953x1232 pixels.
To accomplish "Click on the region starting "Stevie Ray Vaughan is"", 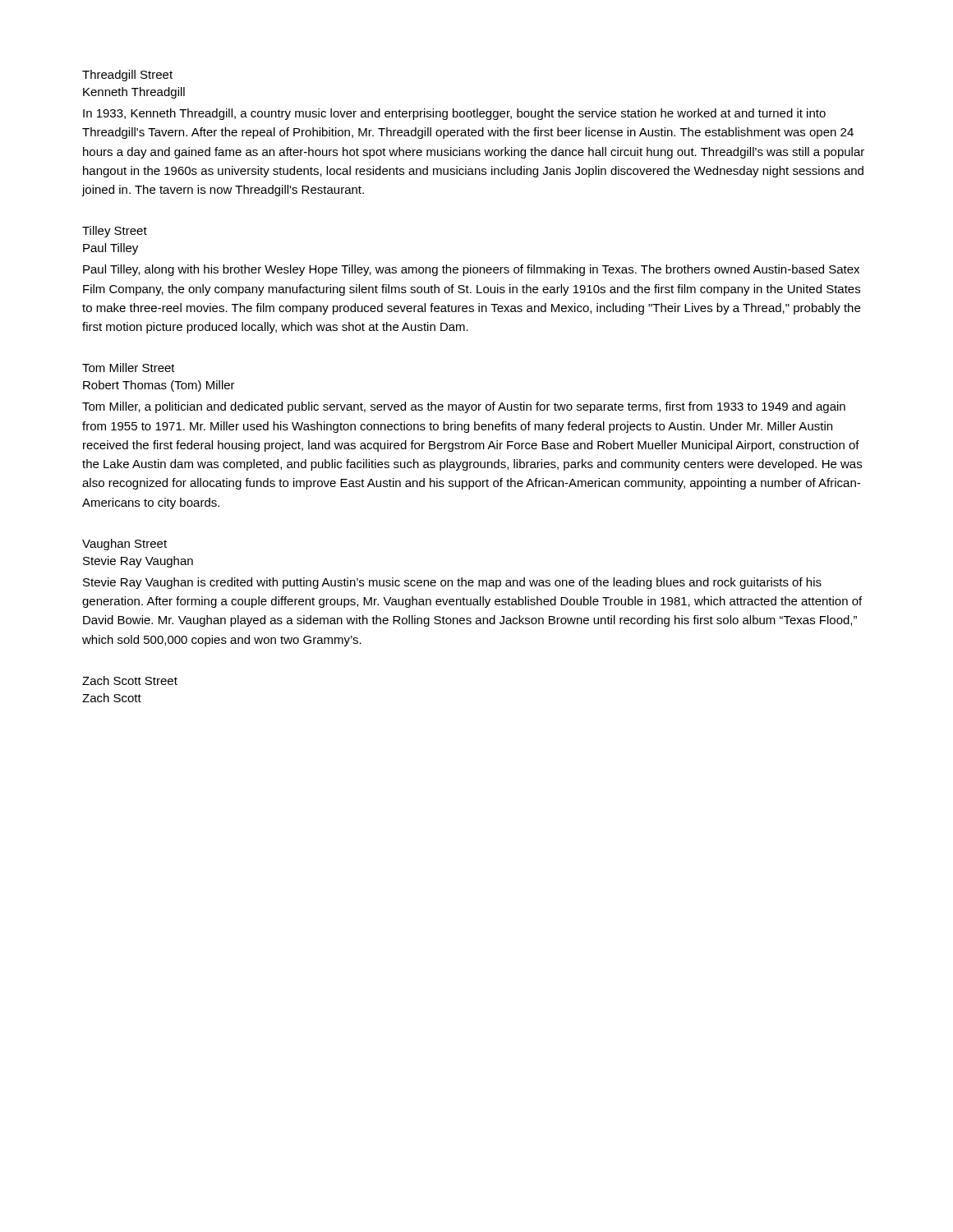I will pos(476,610).
